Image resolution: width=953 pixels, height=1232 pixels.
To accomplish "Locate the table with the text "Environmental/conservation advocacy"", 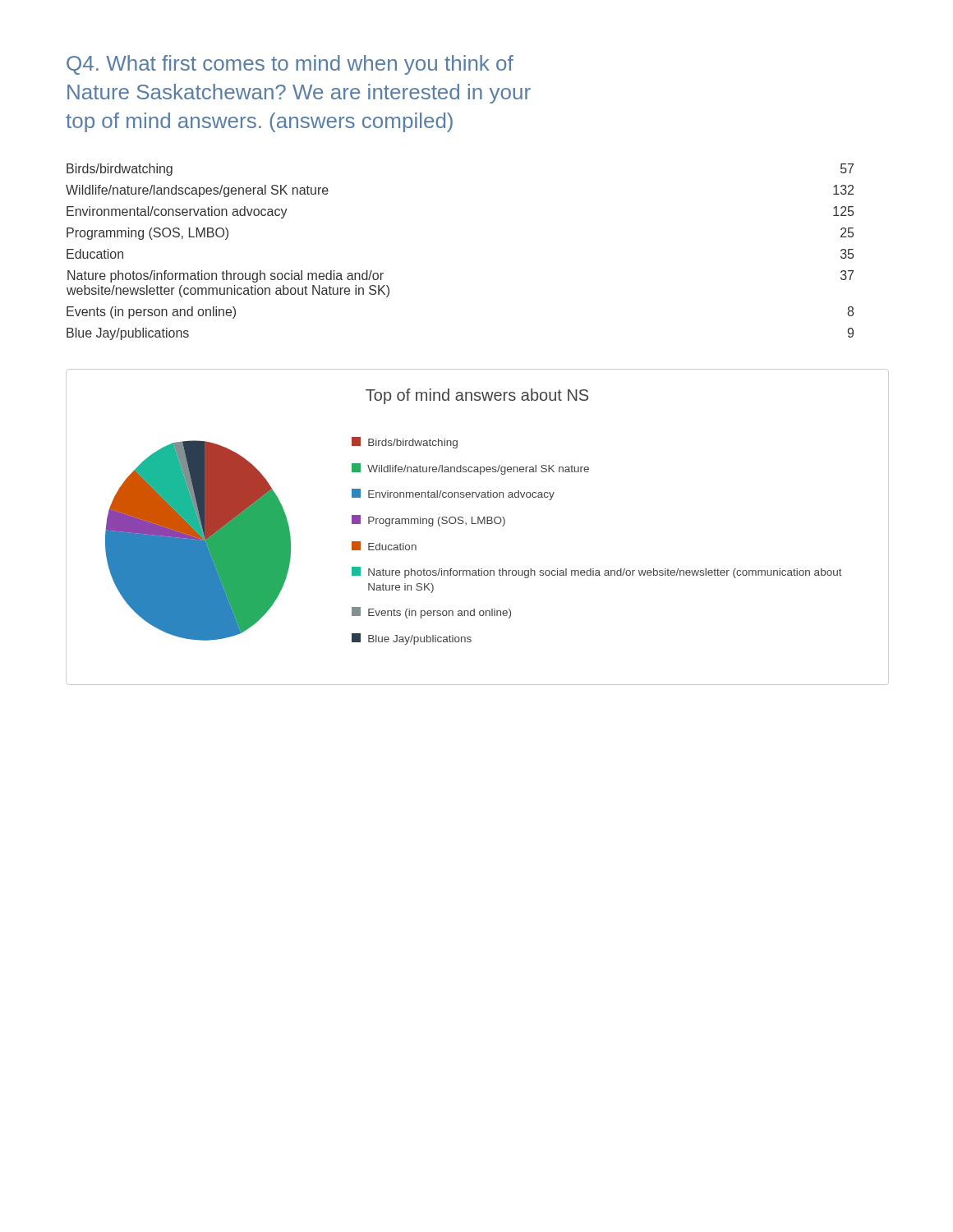I will (x=476, y=252).
